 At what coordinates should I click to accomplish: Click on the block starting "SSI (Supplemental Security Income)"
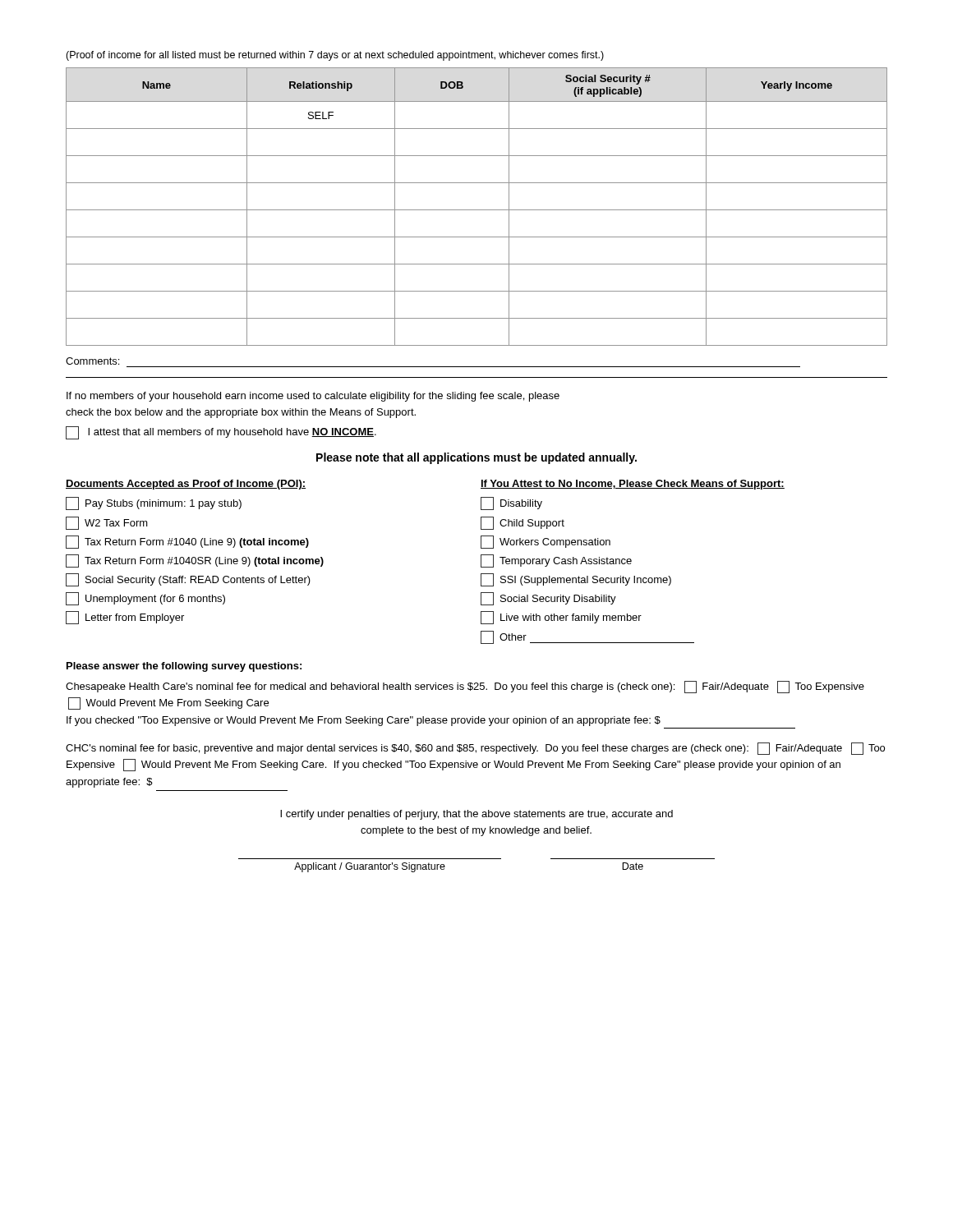point(576,580)
